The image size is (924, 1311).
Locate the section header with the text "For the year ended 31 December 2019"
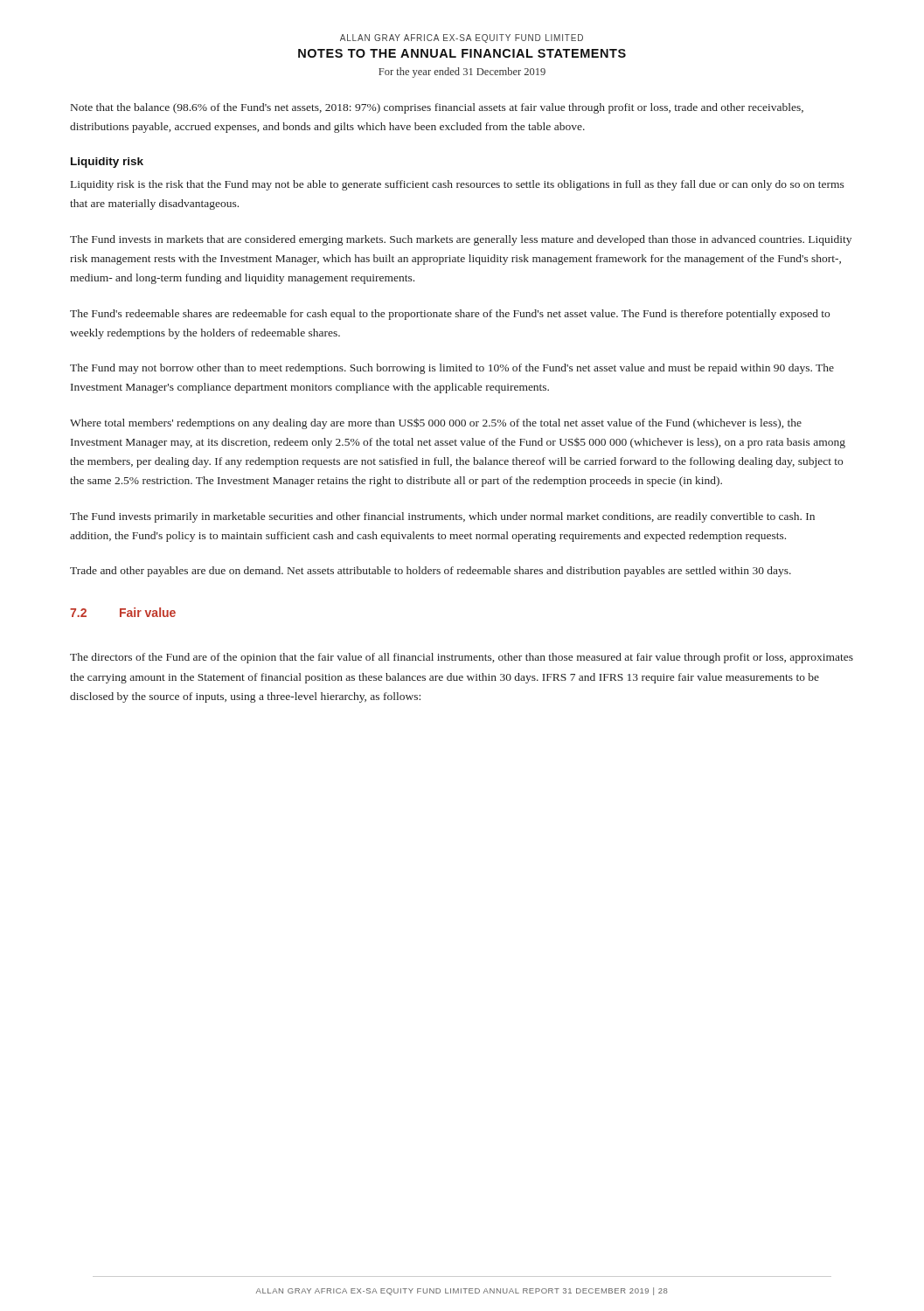(462, 72)
